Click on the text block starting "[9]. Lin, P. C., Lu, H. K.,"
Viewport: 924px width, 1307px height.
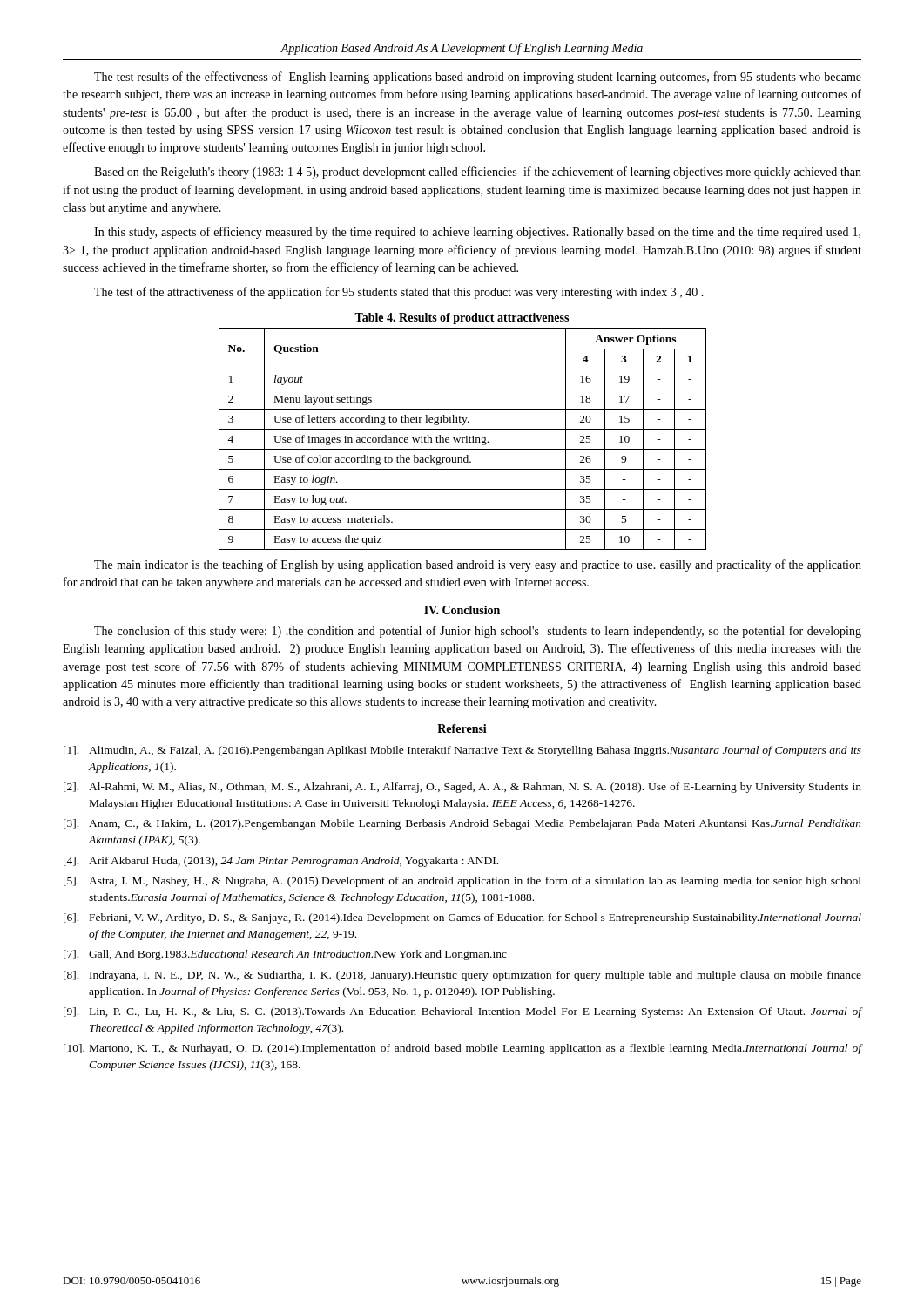[462, 1019]
